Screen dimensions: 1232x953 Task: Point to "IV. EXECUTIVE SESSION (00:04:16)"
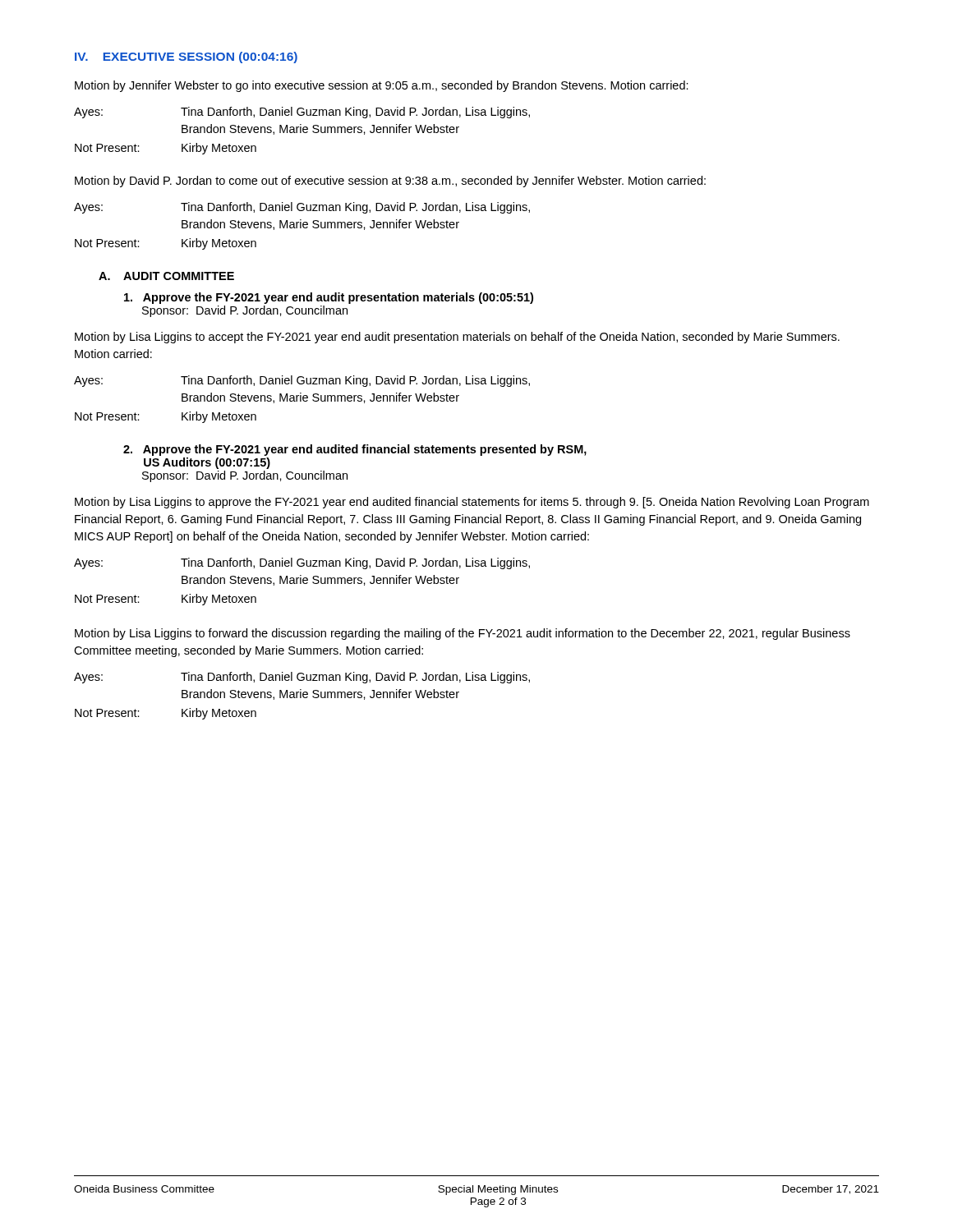coord(186,56)
